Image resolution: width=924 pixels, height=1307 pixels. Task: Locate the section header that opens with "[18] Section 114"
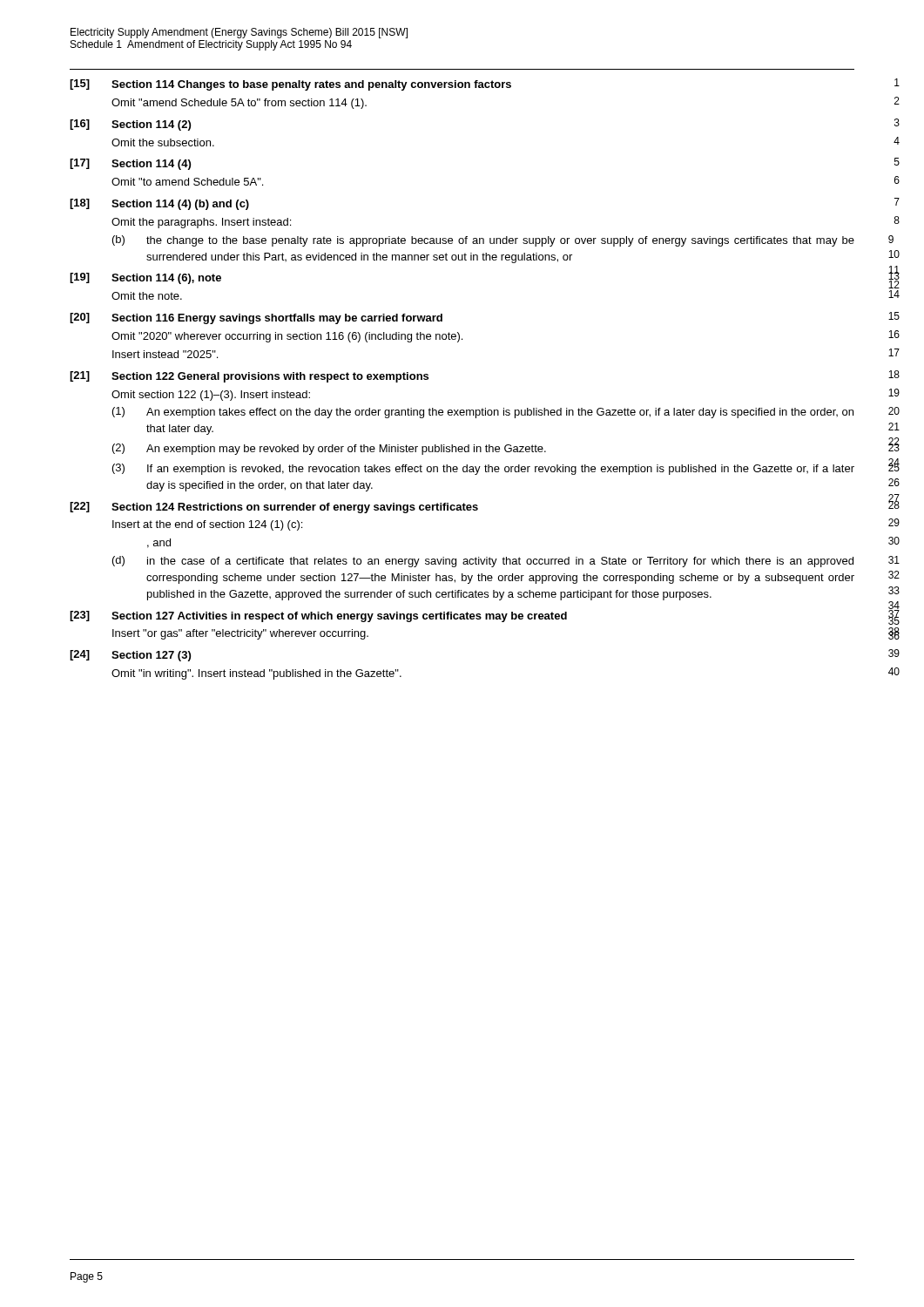click(159, 204)
